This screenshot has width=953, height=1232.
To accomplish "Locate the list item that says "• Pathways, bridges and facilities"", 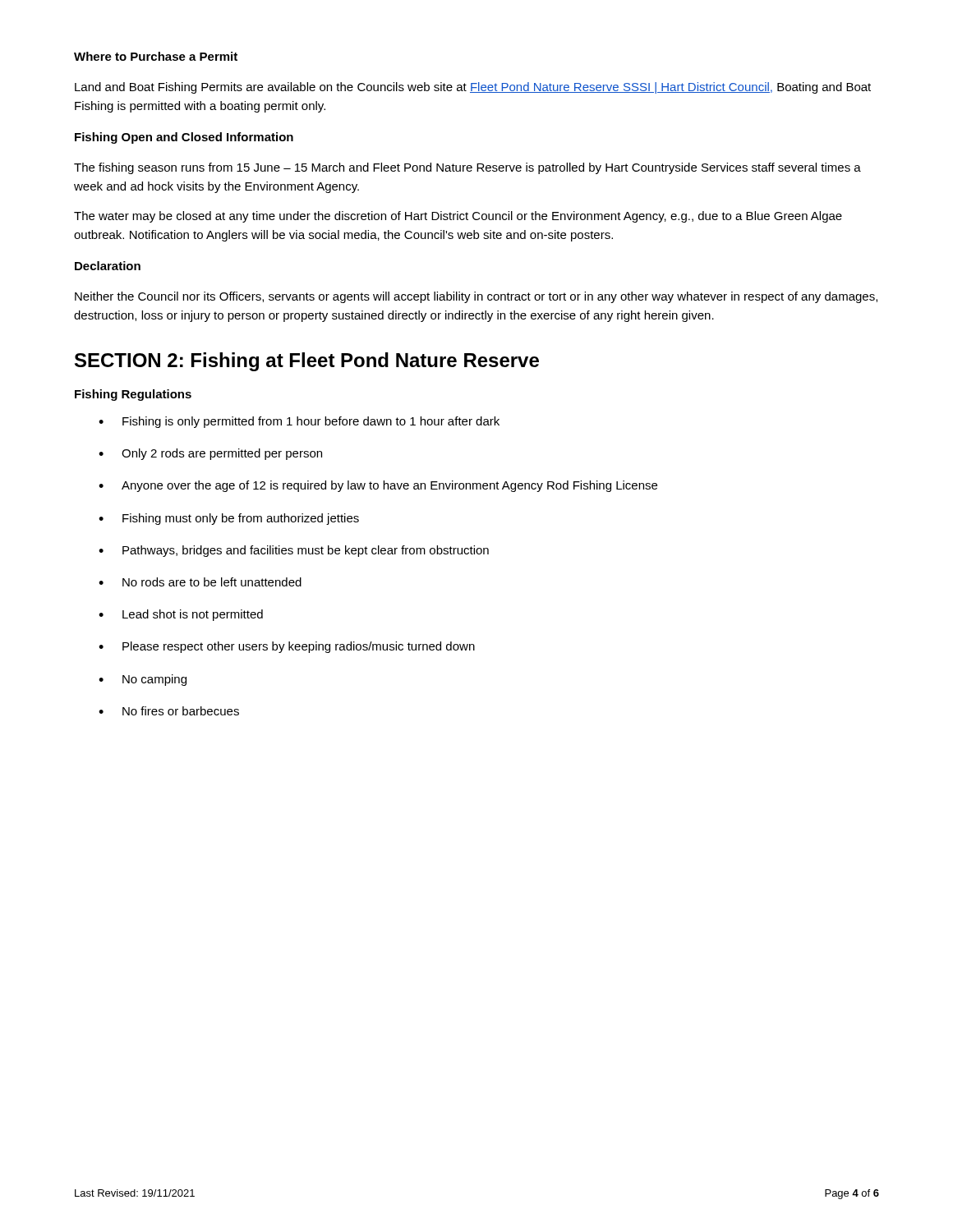I will tap(489, 551).
